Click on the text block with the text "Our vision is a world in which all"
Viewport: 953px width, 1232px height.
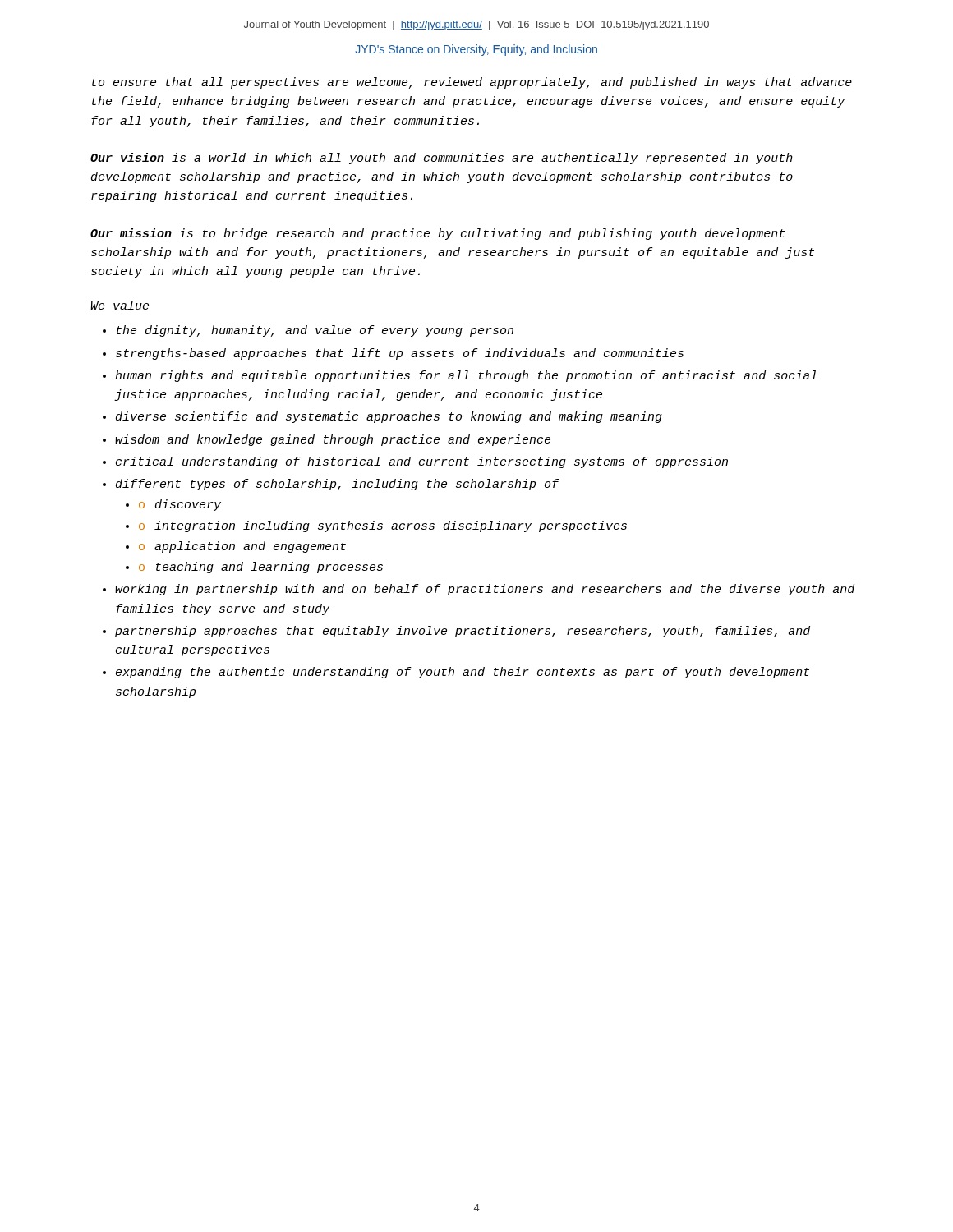point(442,178)
